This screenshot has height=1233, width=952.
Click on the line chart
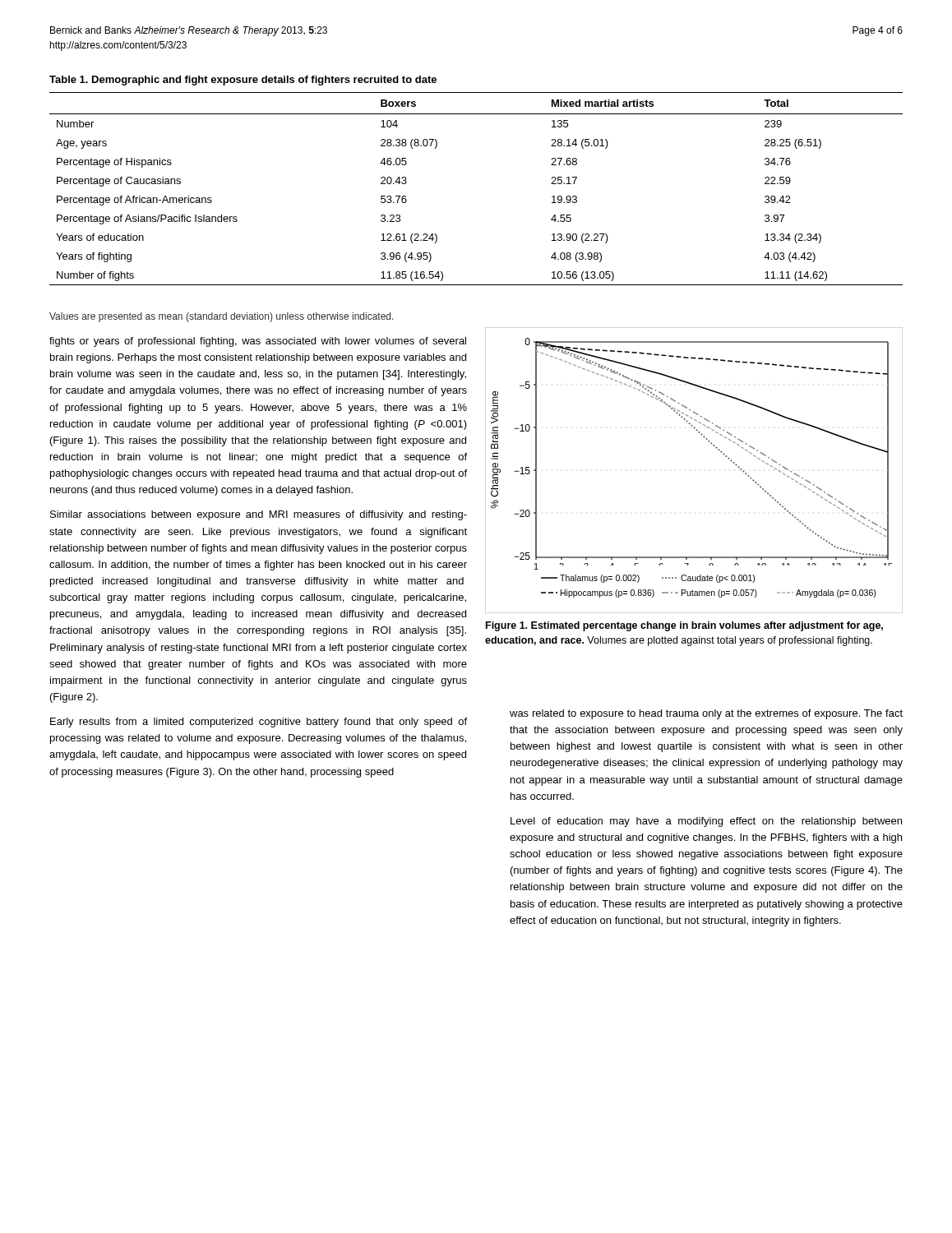(694, 470)
